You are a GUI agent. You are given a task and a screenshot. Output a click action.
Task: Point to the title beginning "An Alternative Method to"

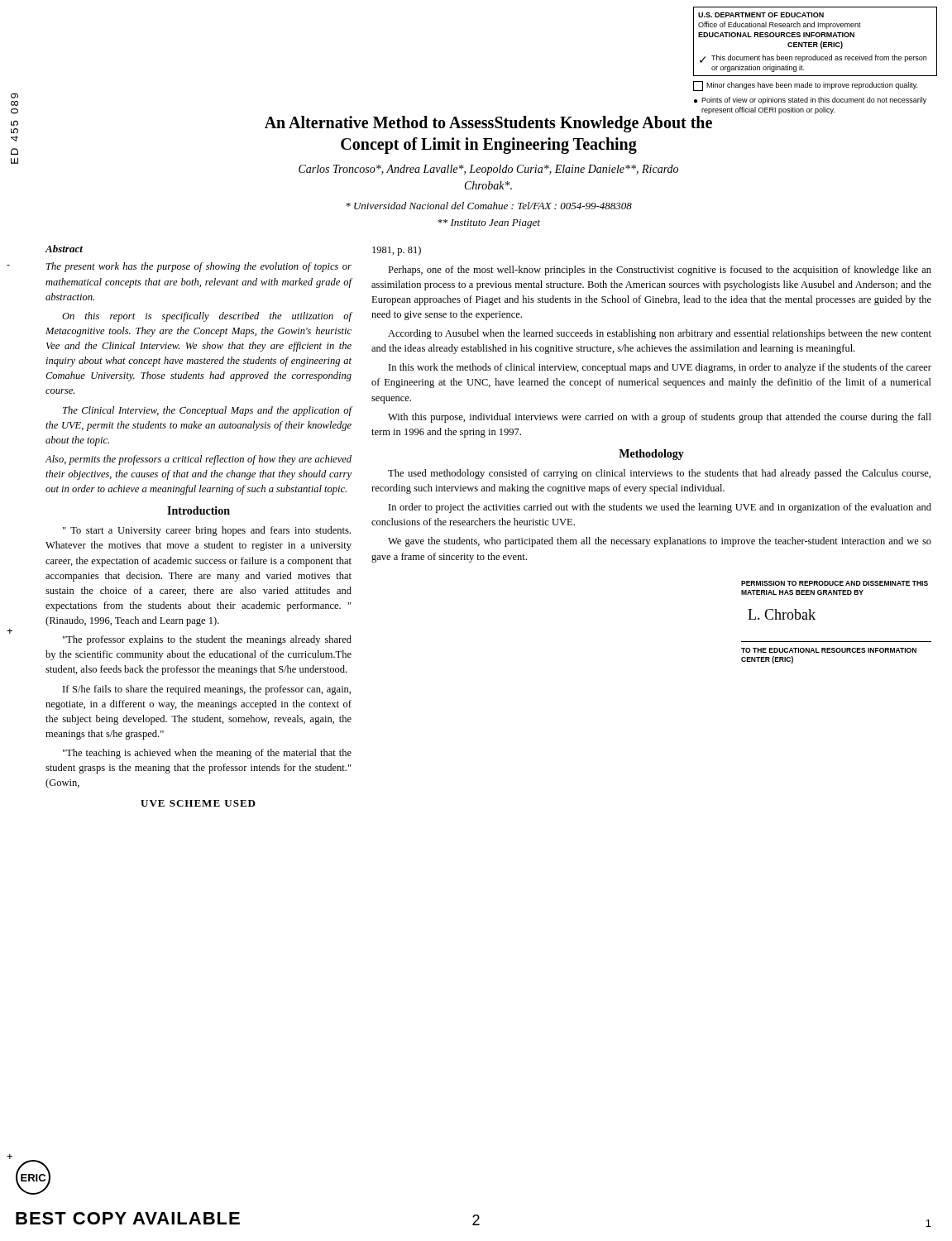[488, 133]
